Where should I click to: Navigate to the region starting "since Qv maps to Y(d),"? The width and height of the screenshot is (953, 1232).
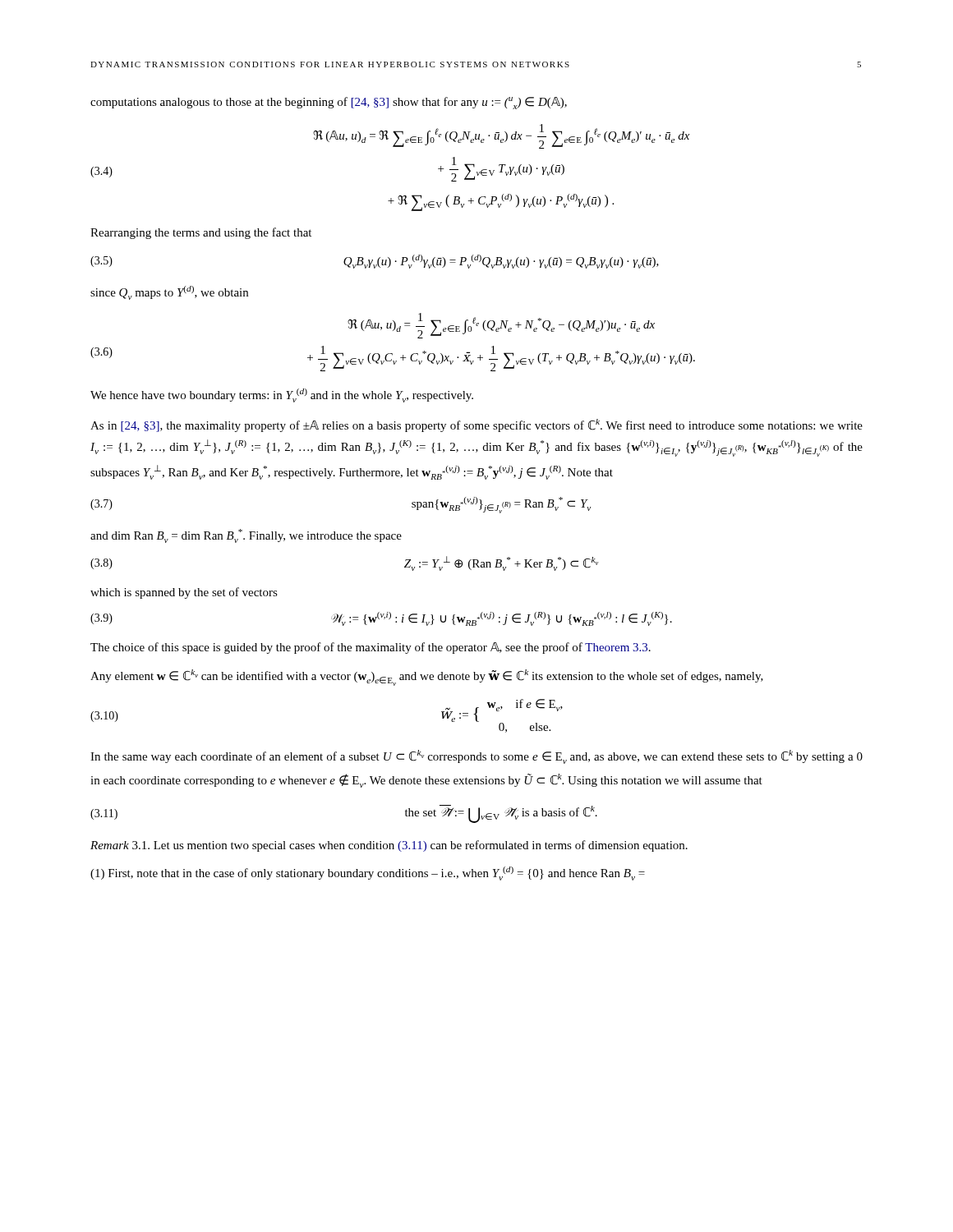170,293
